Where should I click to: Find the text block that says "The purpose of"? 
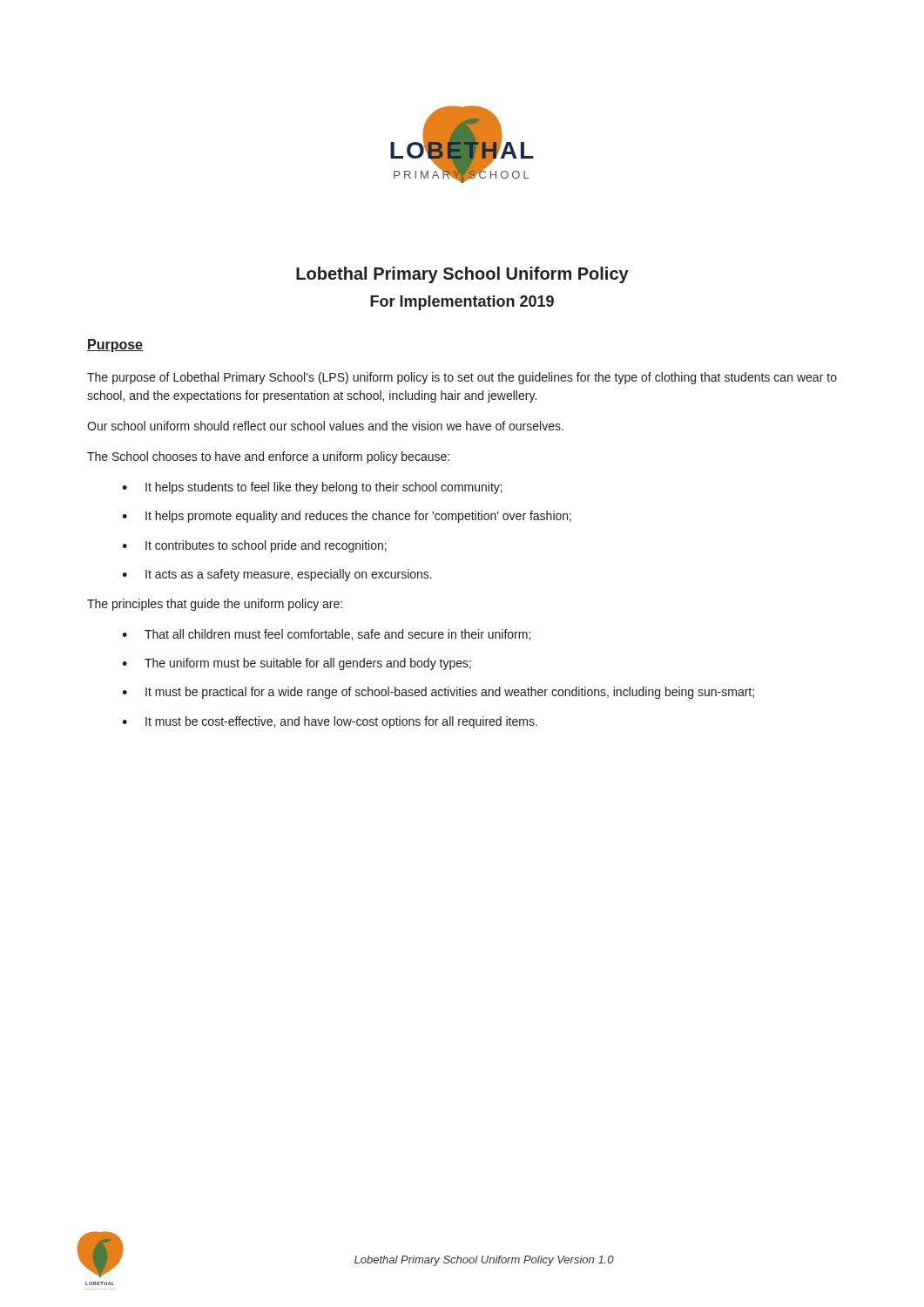(462, 386)
